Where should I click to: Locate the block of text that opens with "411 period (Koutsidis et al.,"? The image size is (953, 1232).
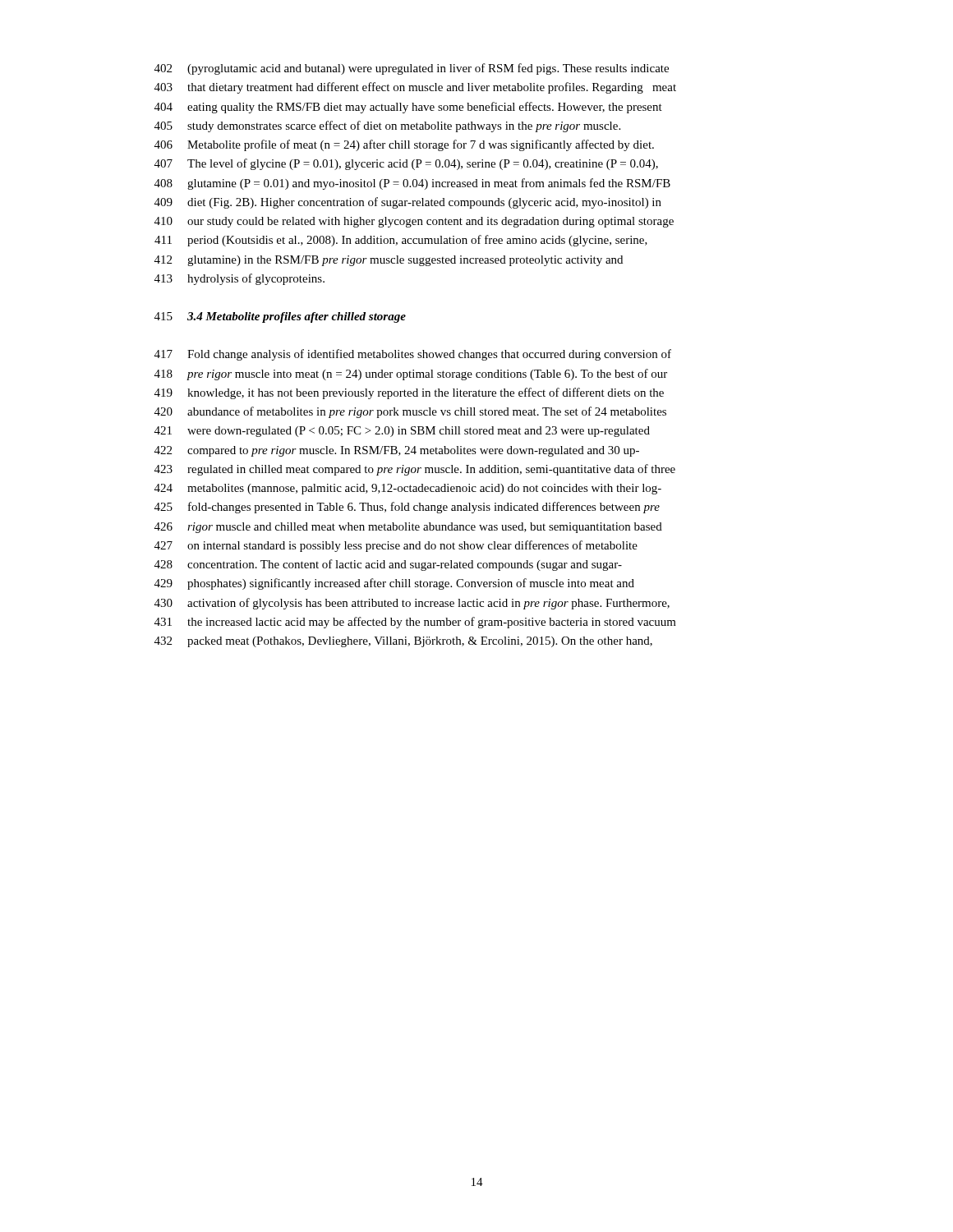point(490,241)
